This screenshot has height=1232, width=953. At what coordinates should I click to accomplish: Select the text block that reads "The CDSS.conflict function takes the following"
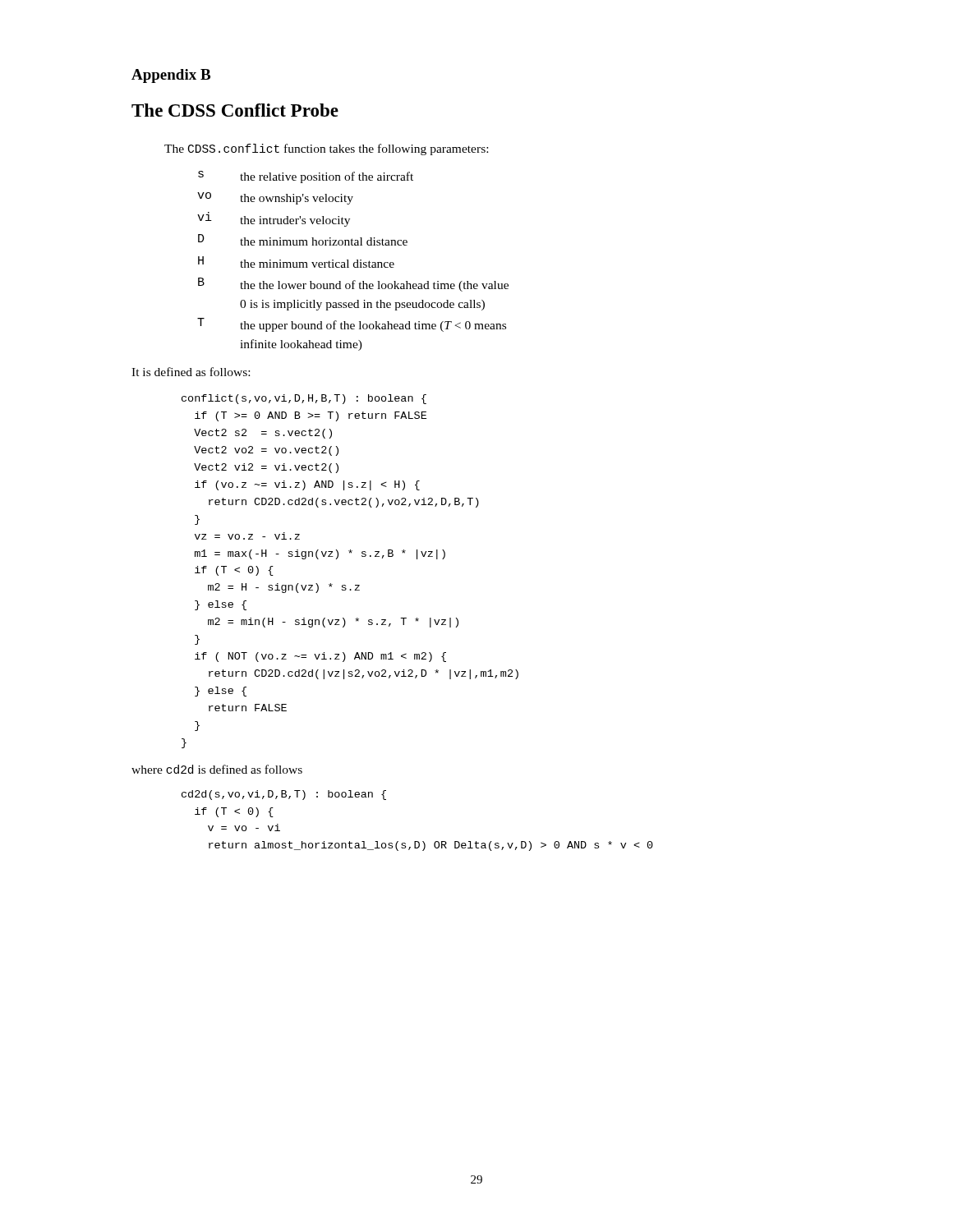click(327, 149)
